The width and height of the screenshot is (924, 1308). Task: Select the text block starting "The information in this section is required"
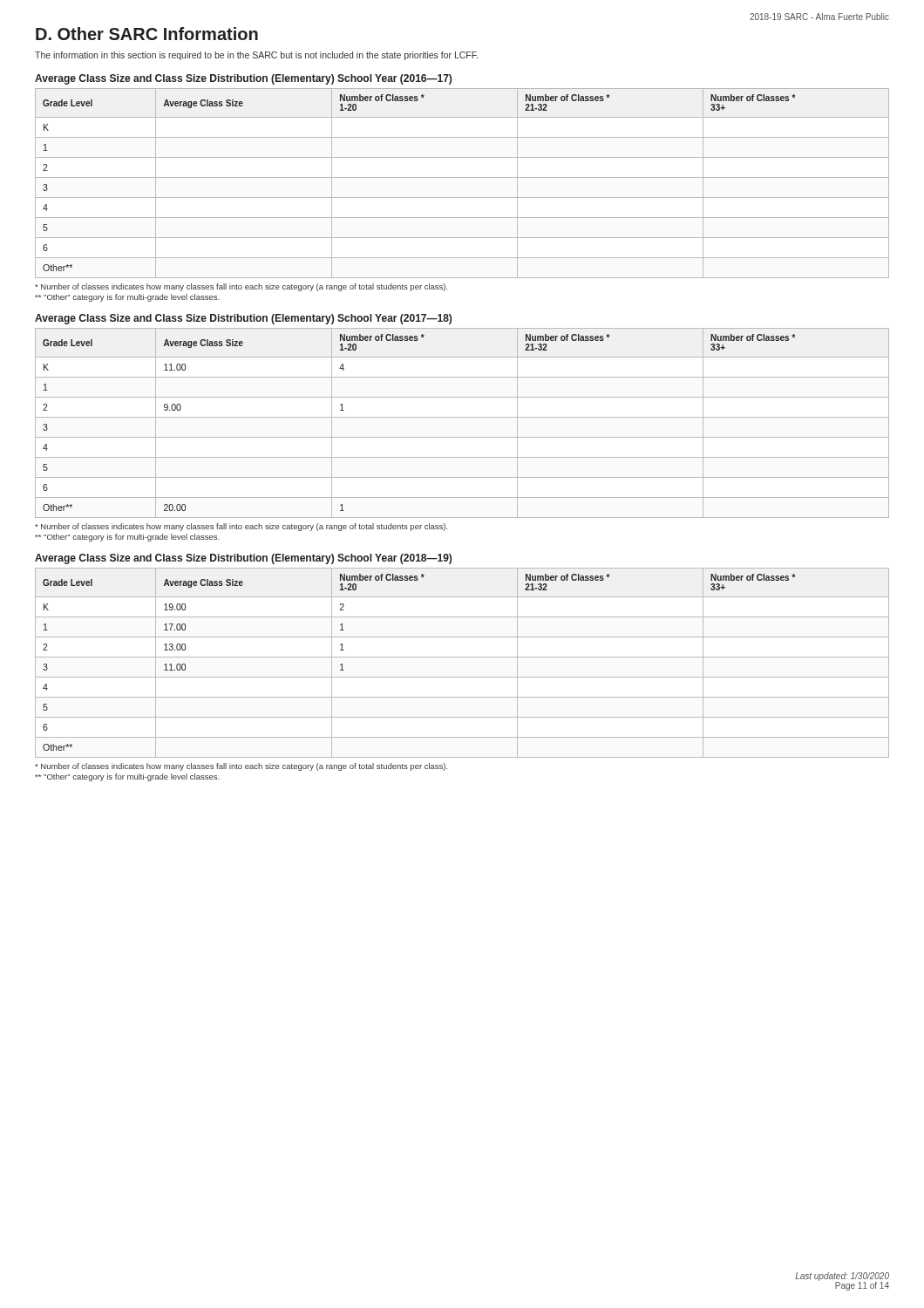257,55
